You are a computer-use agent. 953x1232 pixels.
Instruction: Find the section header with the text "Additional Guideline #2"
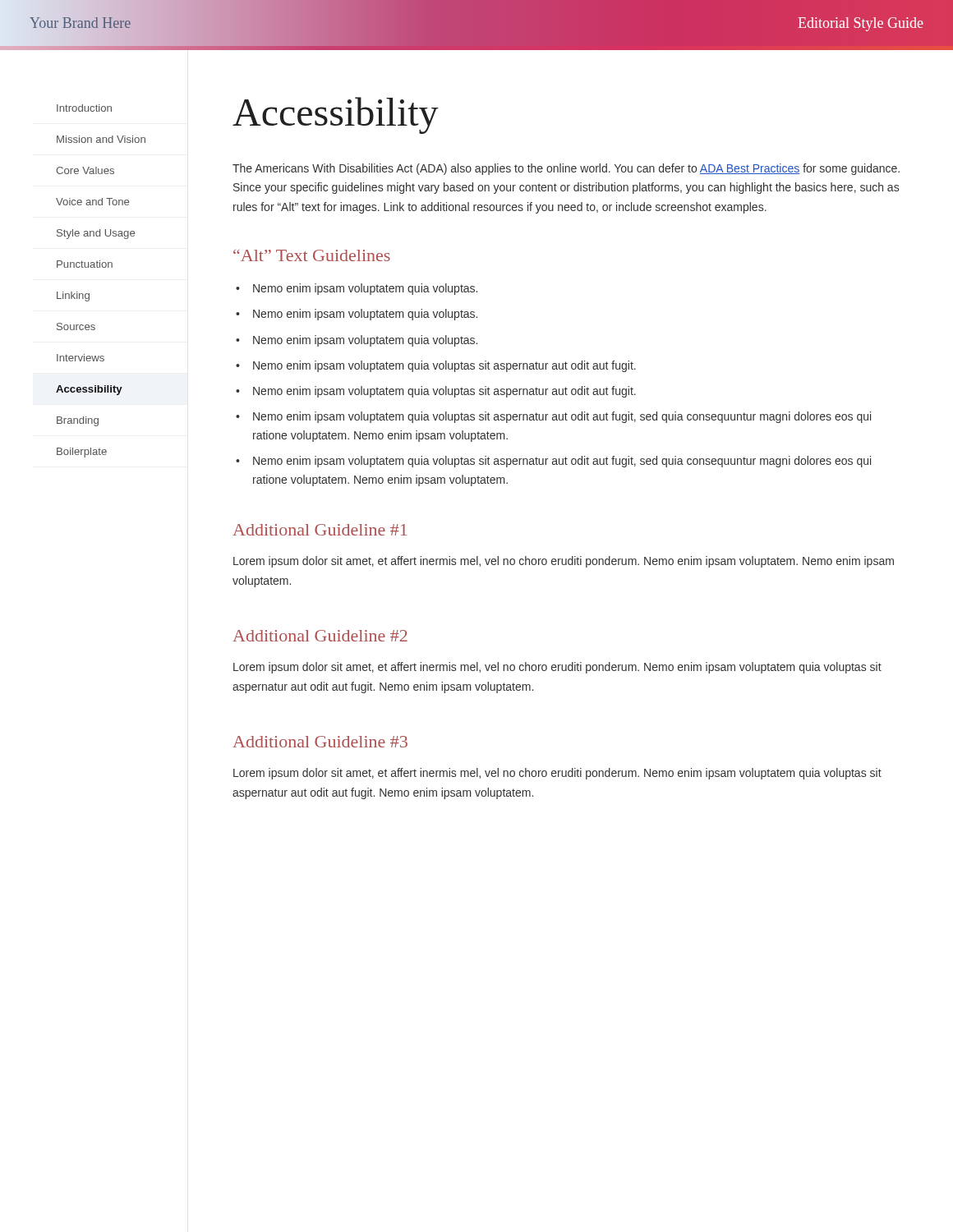pos(320,635)
